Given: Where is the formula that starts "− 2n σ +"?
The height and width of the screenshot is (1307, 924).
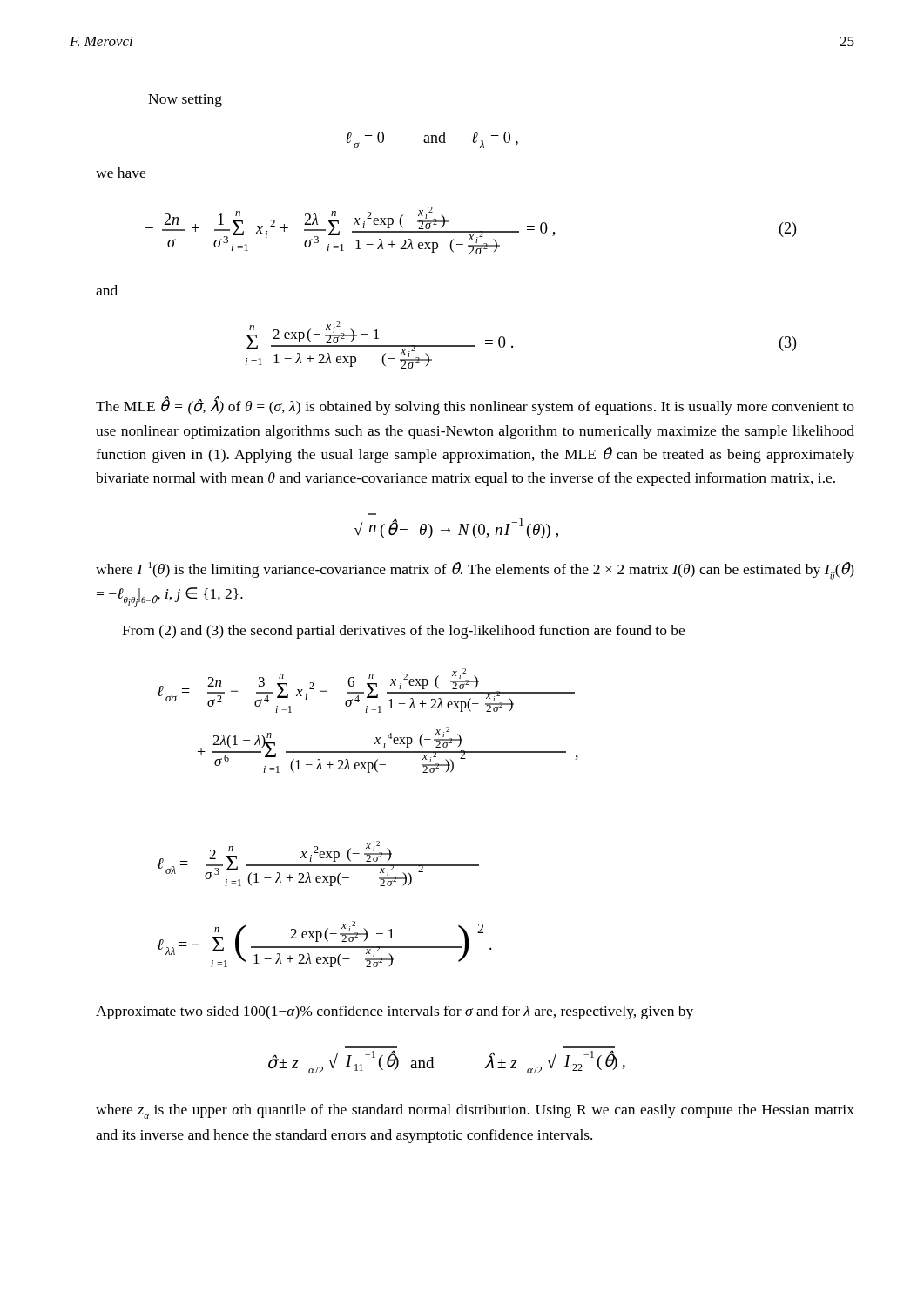Looking at the screenshot, I should [x=475, y=232].
